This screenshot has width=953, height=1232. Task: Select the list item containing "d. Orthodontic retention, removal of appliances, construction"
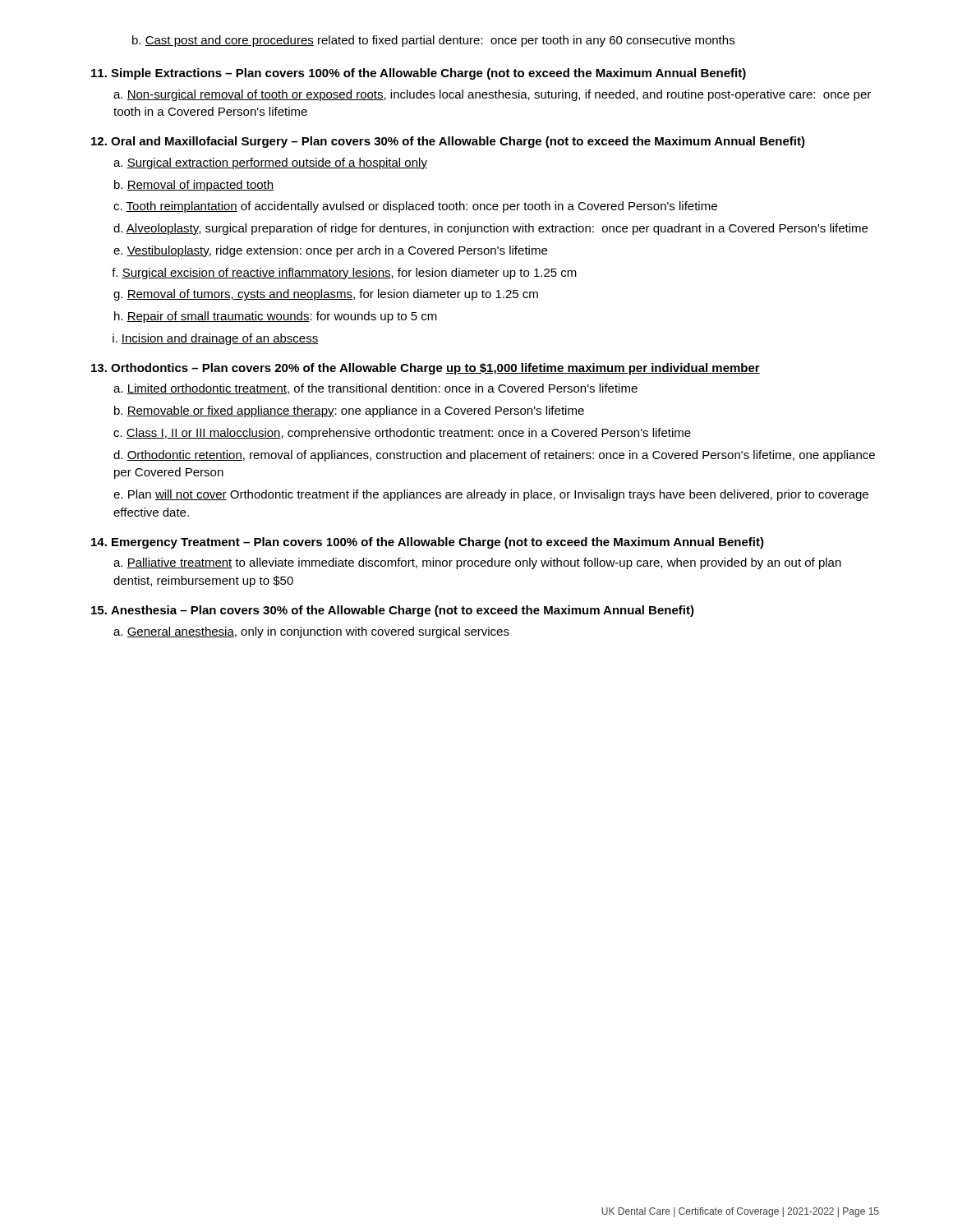tap(494, 463)
